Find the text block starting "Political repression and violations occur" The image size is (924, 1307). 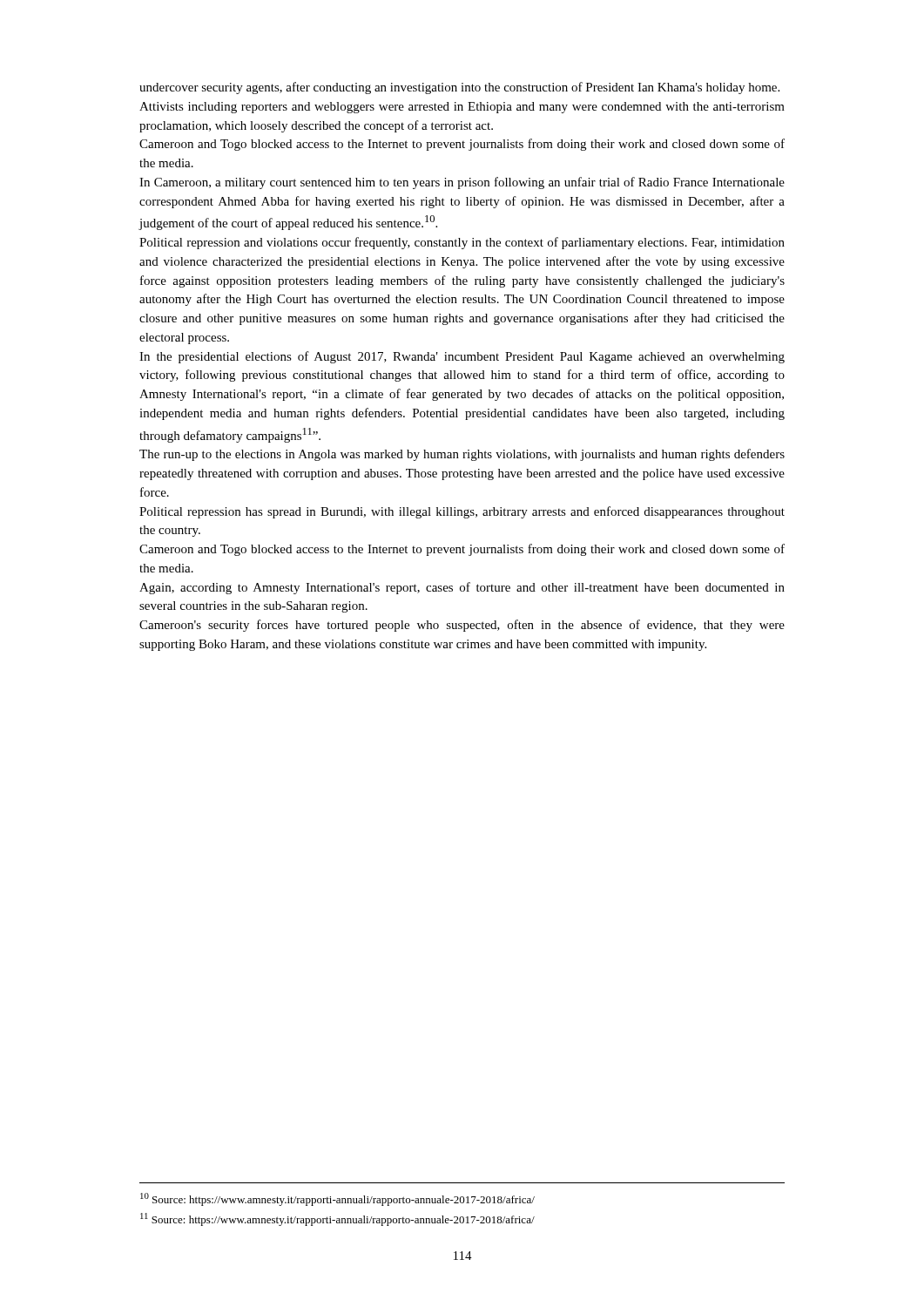(x=462, y=290)
